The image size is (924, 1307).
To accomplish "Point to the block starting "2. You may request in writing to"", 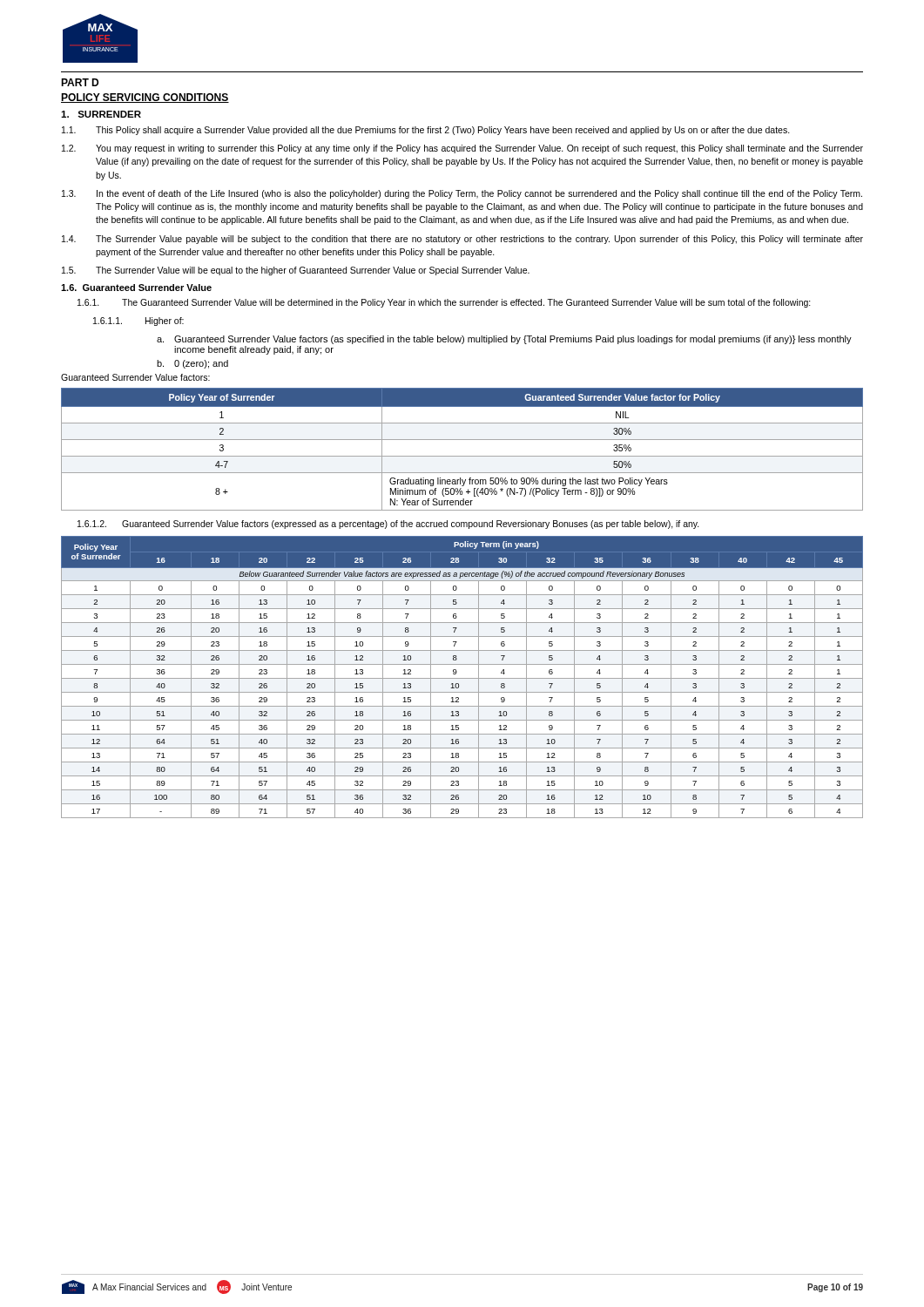I will (x=462, y=162).
